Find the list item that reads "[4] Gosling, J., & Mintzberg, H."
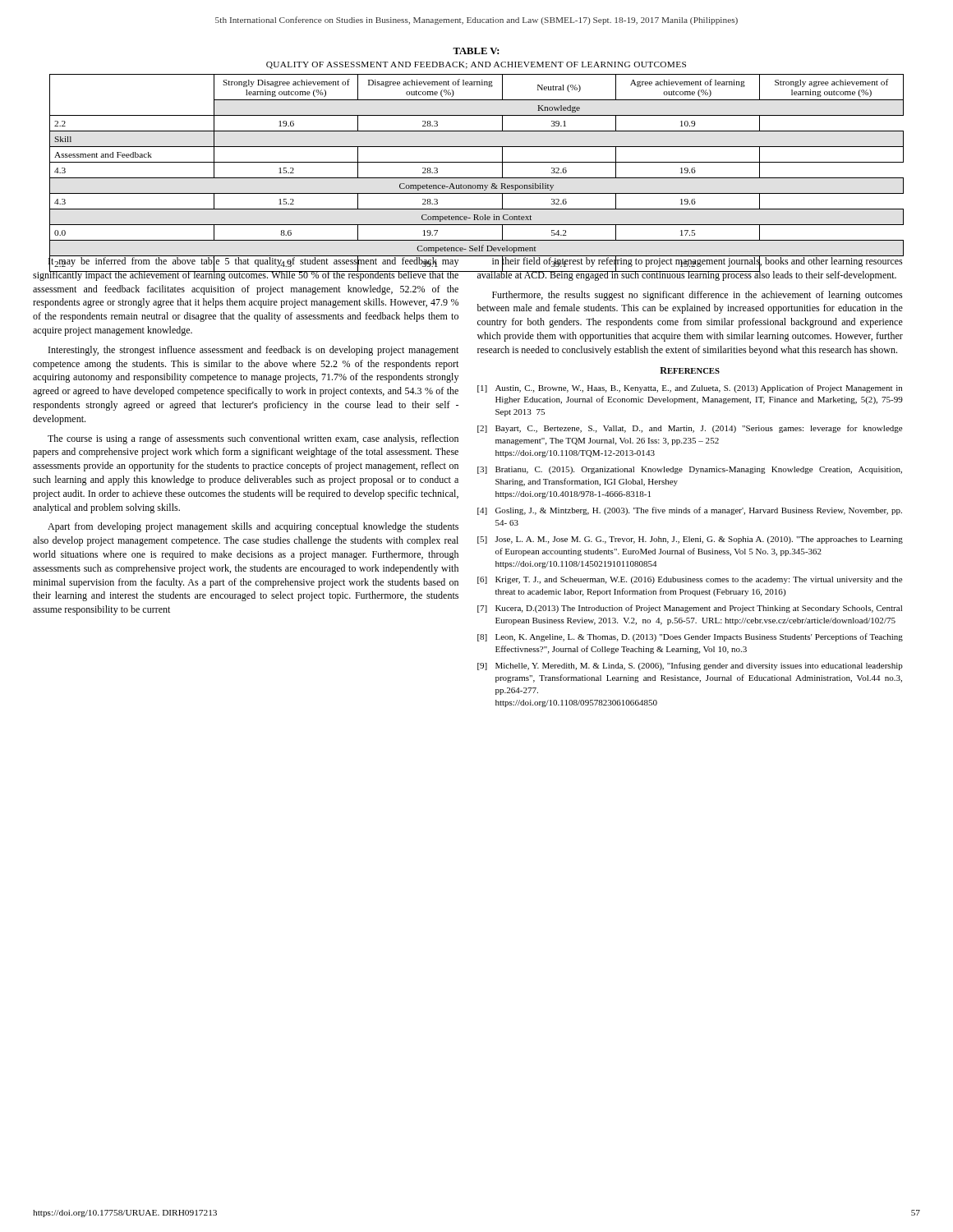 [690, 516]
